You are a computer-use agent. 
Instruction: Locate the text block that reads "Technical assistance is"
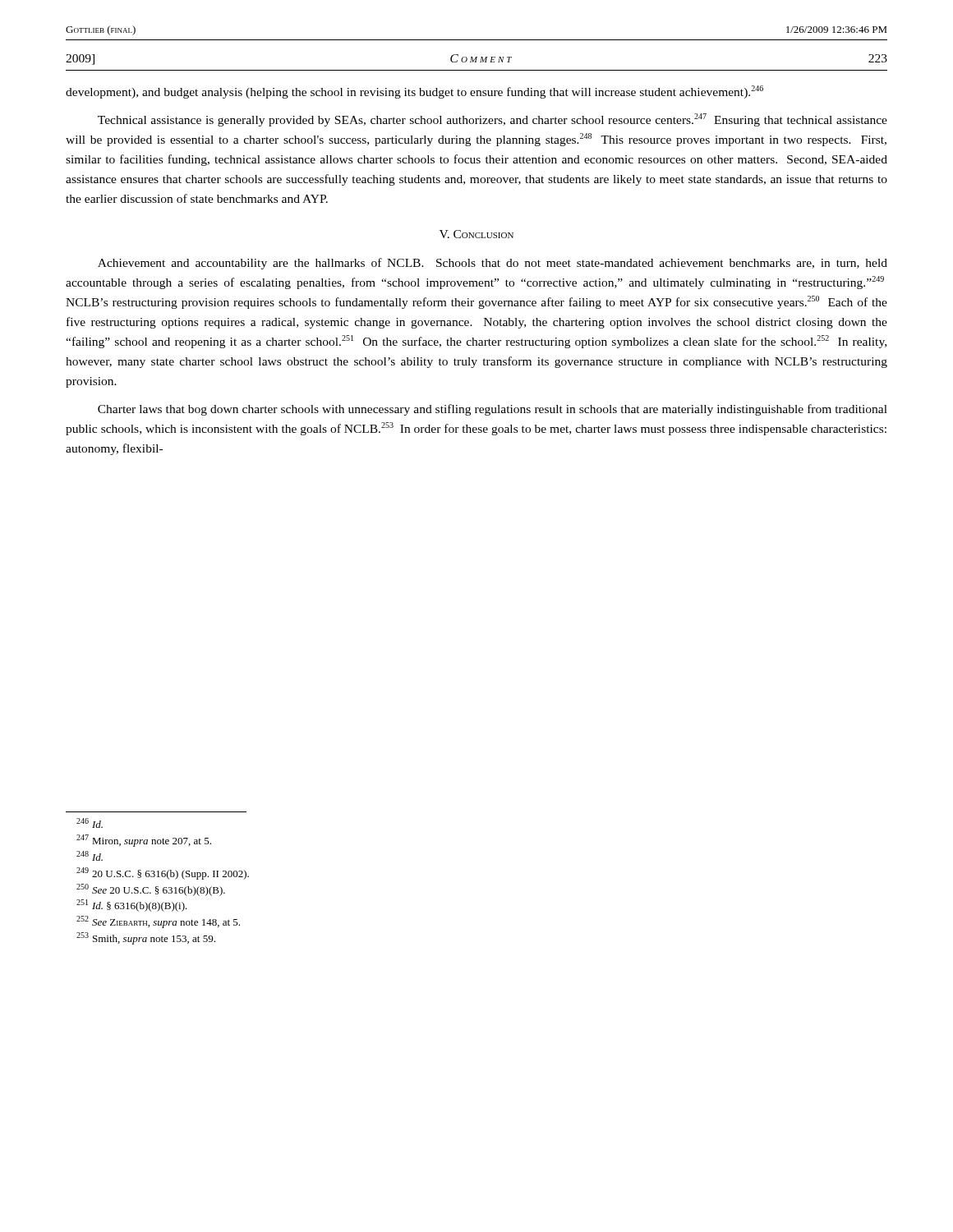476,159
